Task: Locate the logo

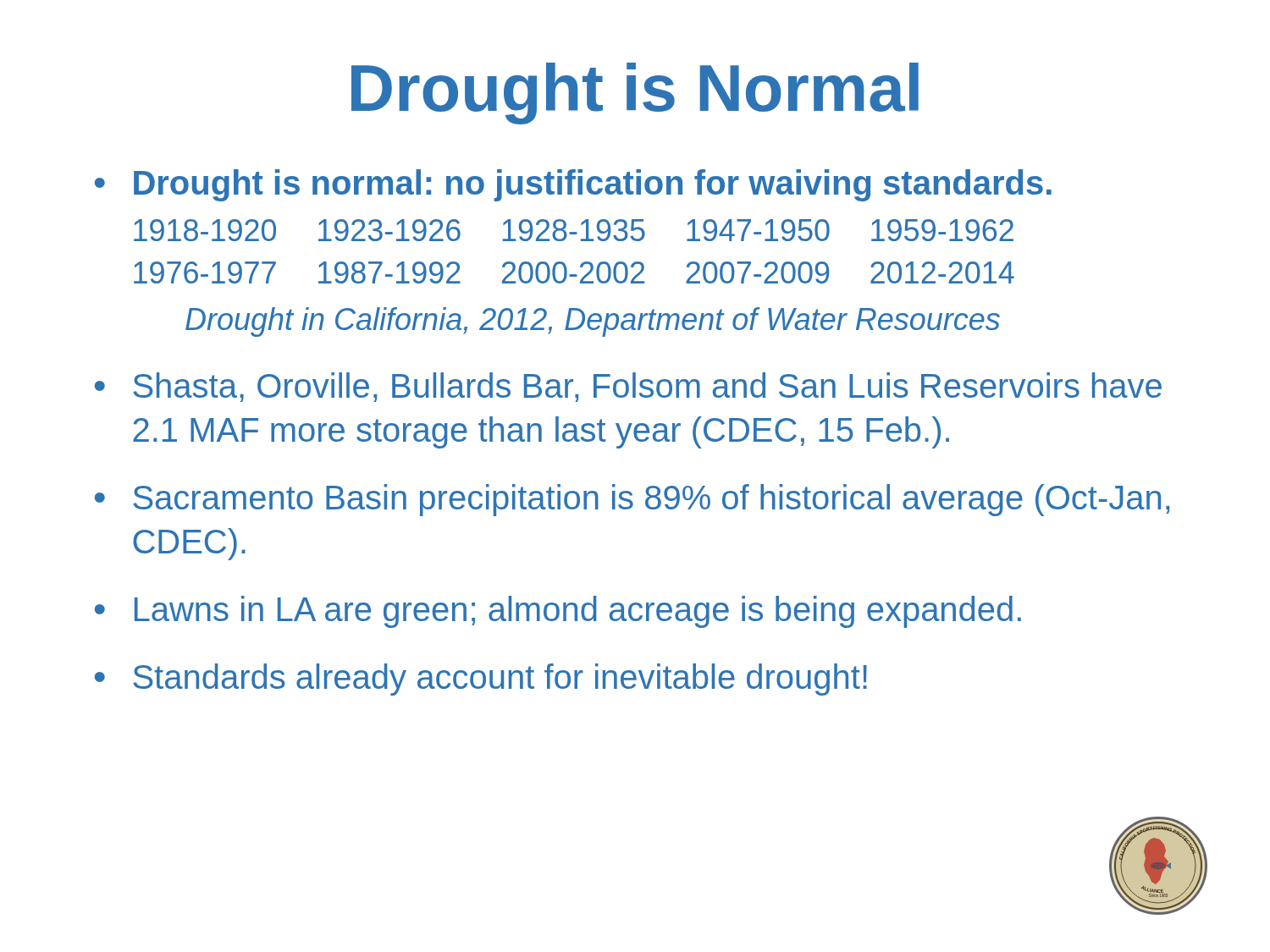Action: (1156, 863)
